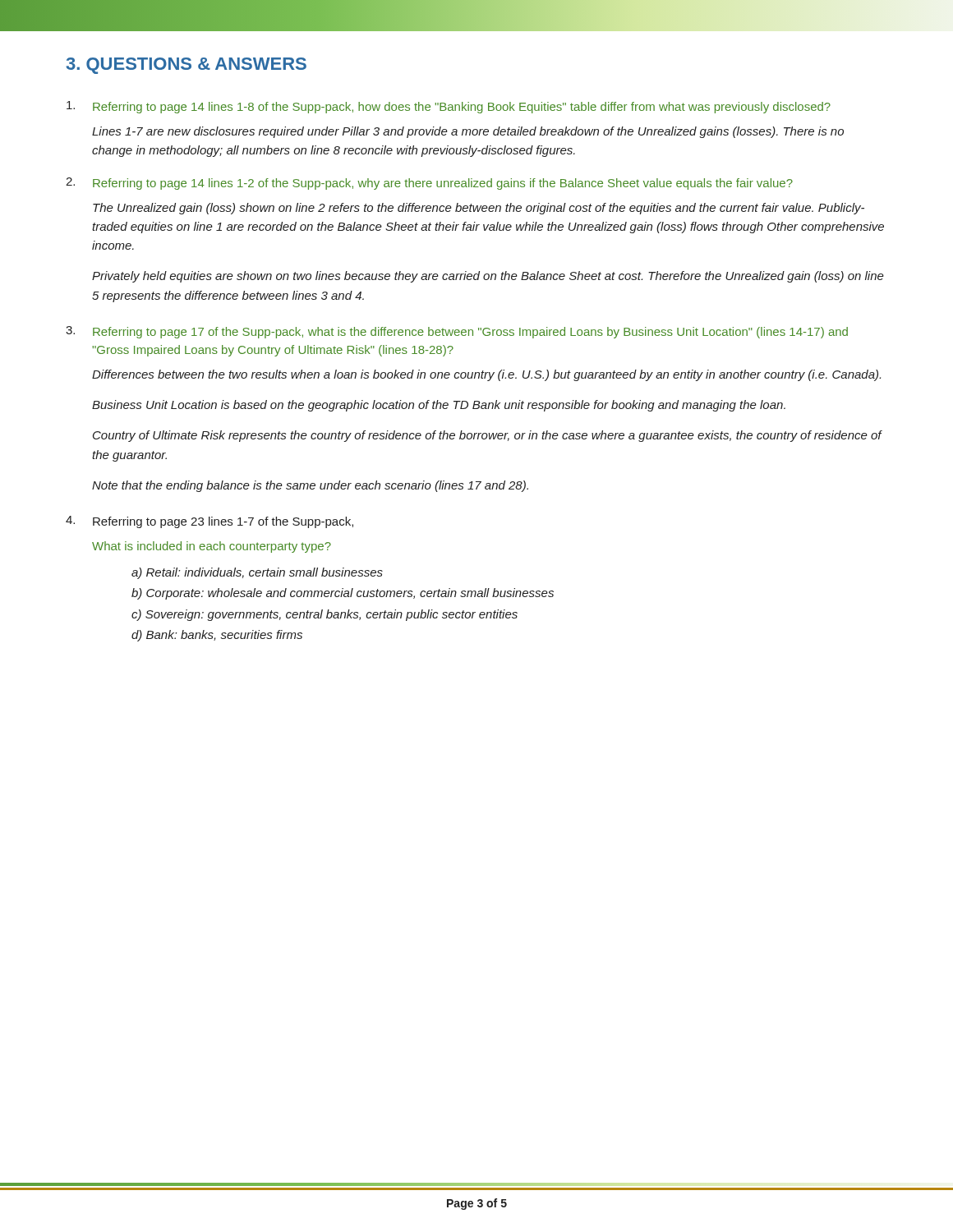Click the passage that begins "Note that the ending balance"

point(311,485)
